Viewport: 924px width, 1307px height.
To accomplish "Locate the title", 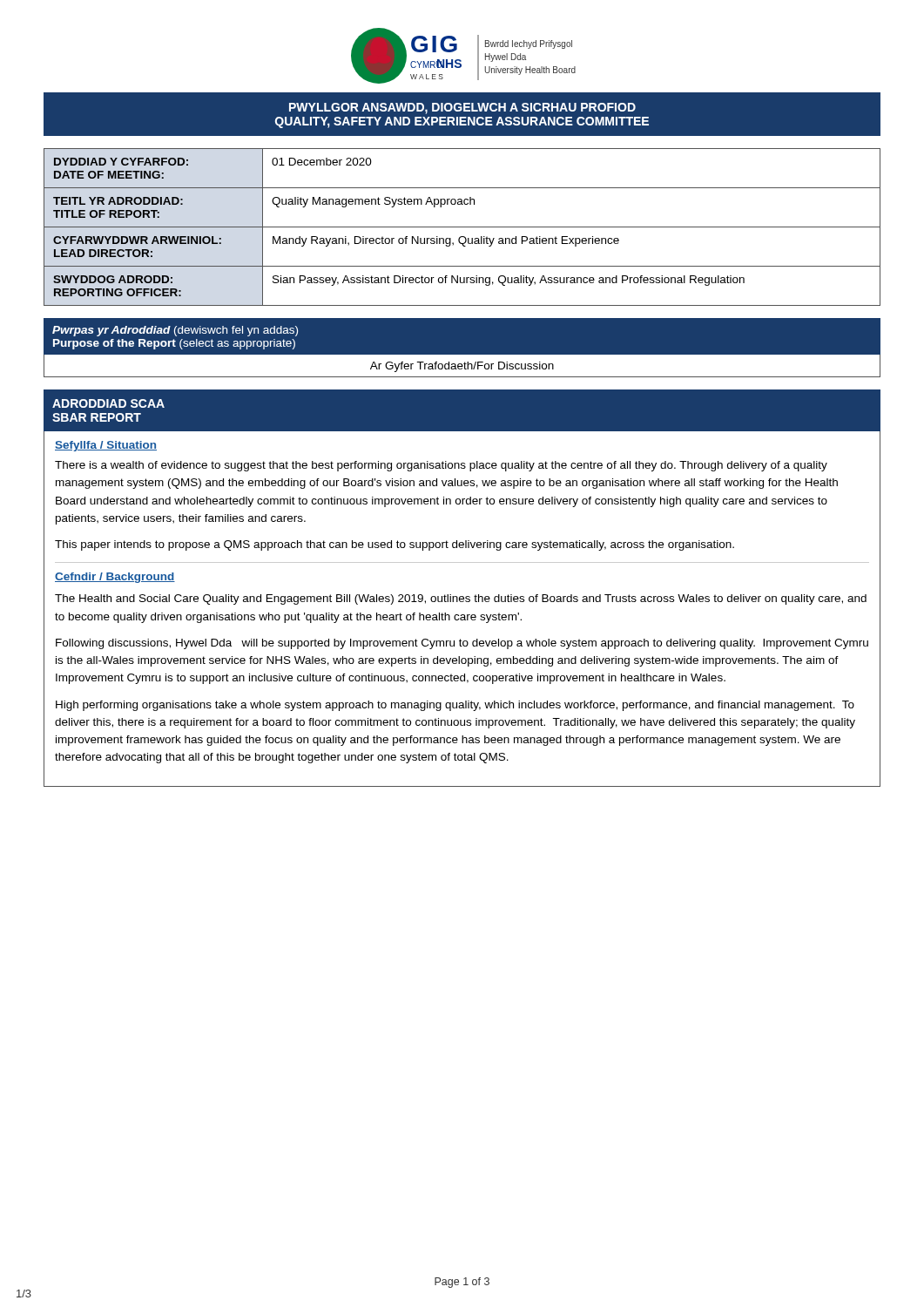I will coord(462,114).
